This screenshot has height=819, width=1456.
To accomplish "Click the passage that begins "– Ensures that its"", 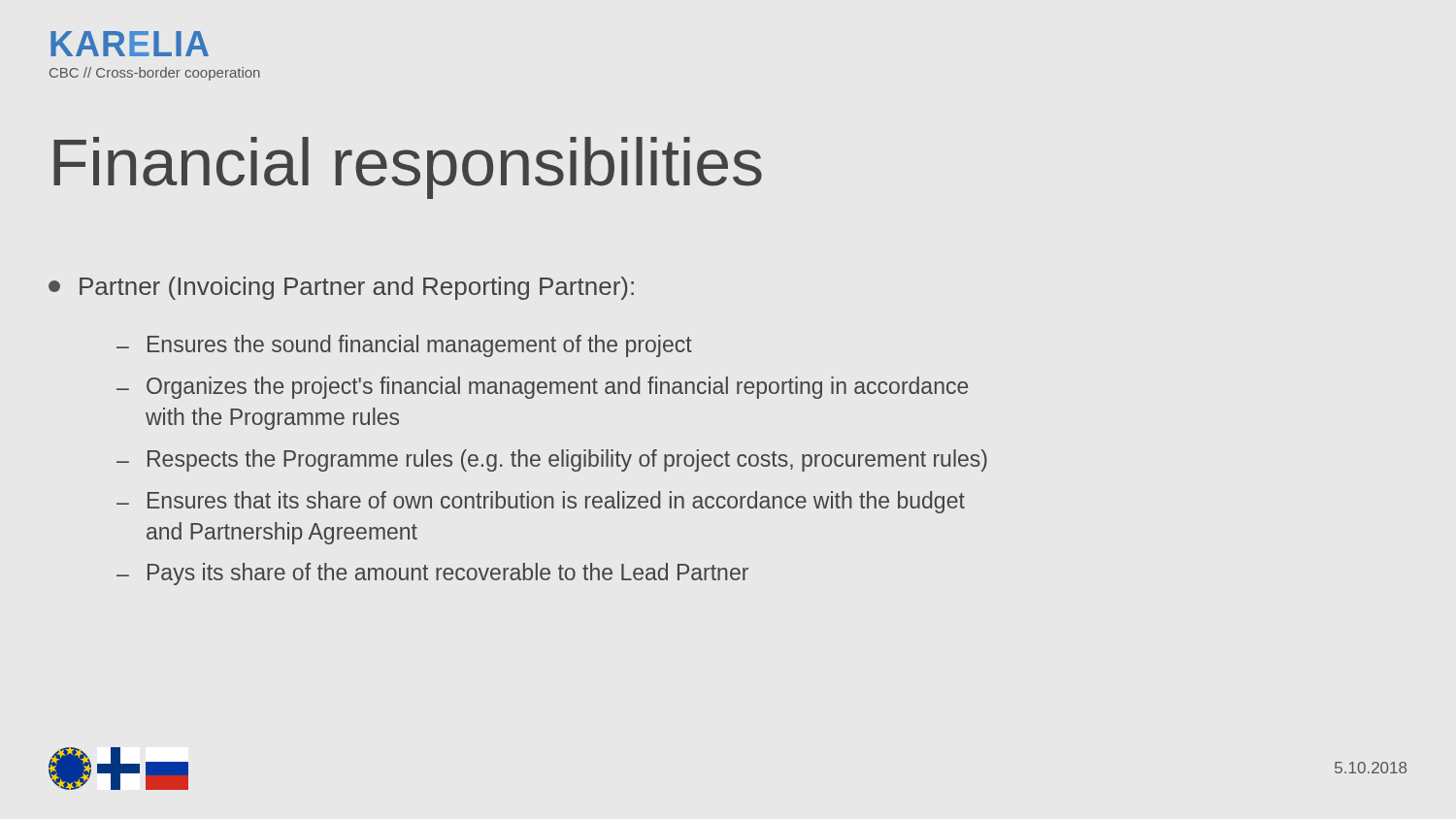I will (x=762, y=516).
